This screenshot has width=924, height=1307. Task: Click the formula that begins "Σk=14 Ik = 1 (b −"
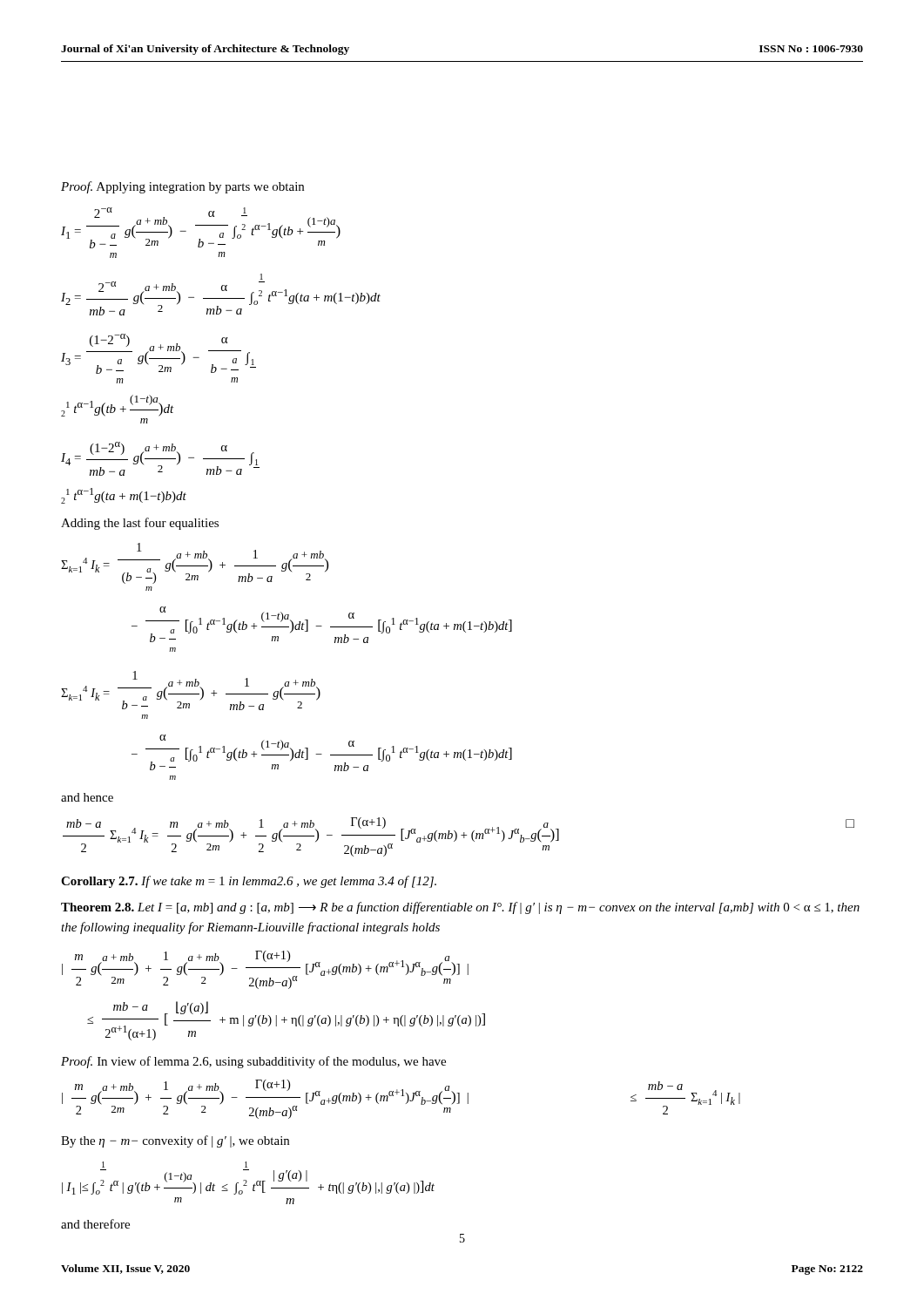pos(195,563)
